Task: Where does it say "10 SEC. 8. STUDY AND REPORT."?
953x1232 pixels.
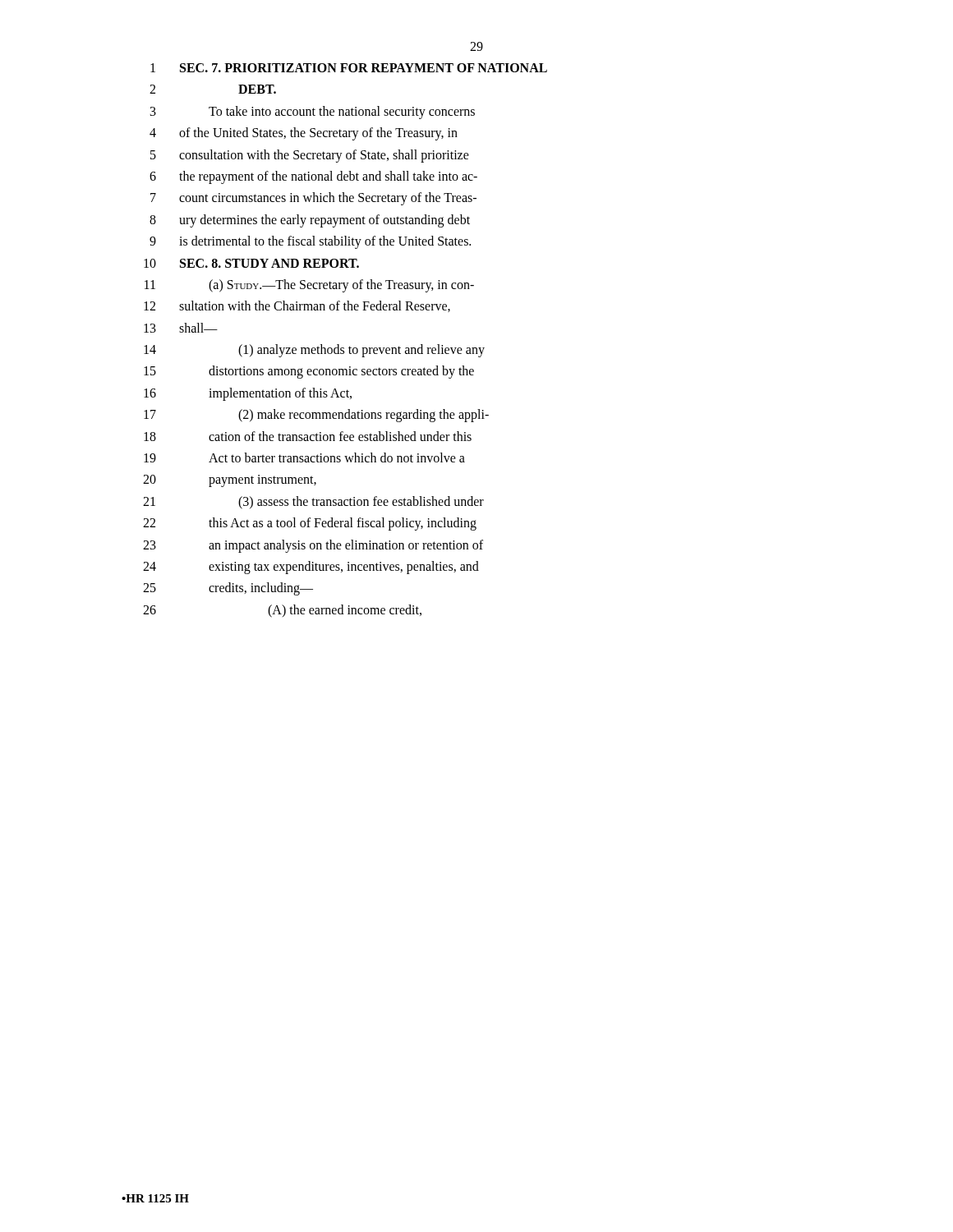Action: click(x=251, y=263)
